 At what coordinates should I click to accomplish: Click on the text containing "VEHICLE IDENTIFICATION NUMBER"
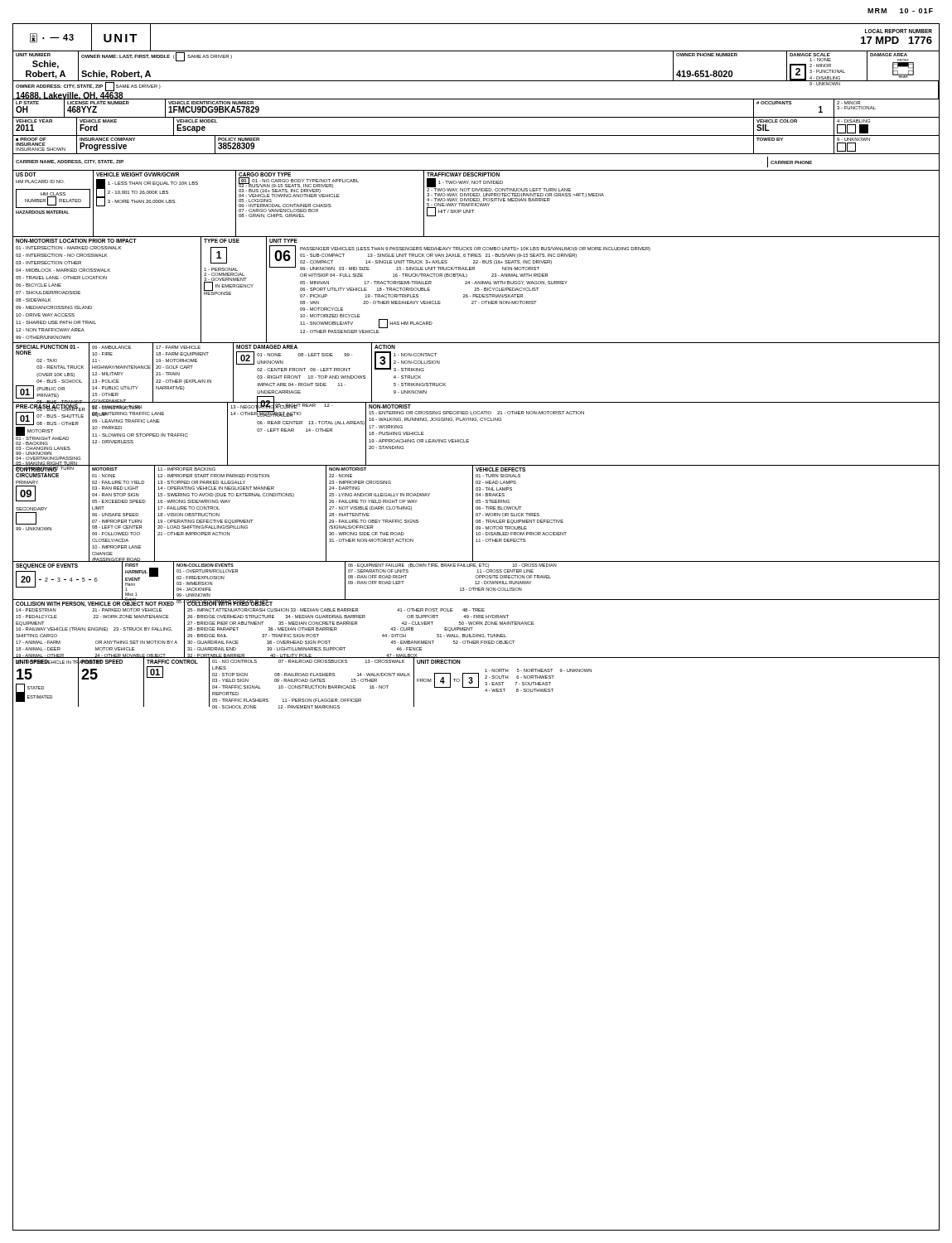point(211,103)
